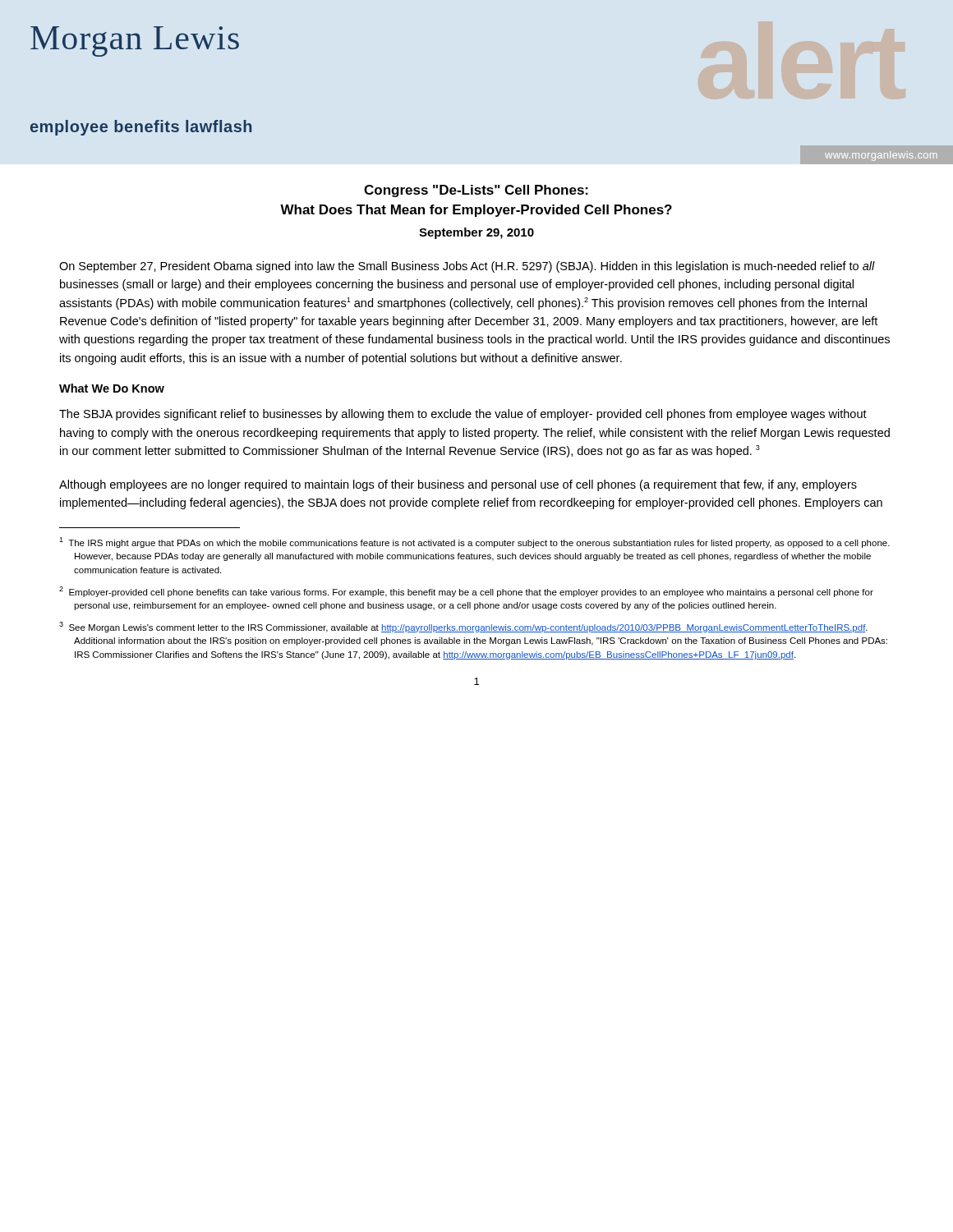Find the footnote that says "3 See Morgan Lewis's comment letter to the"
953x1232 pixels.
click(474, 640)
